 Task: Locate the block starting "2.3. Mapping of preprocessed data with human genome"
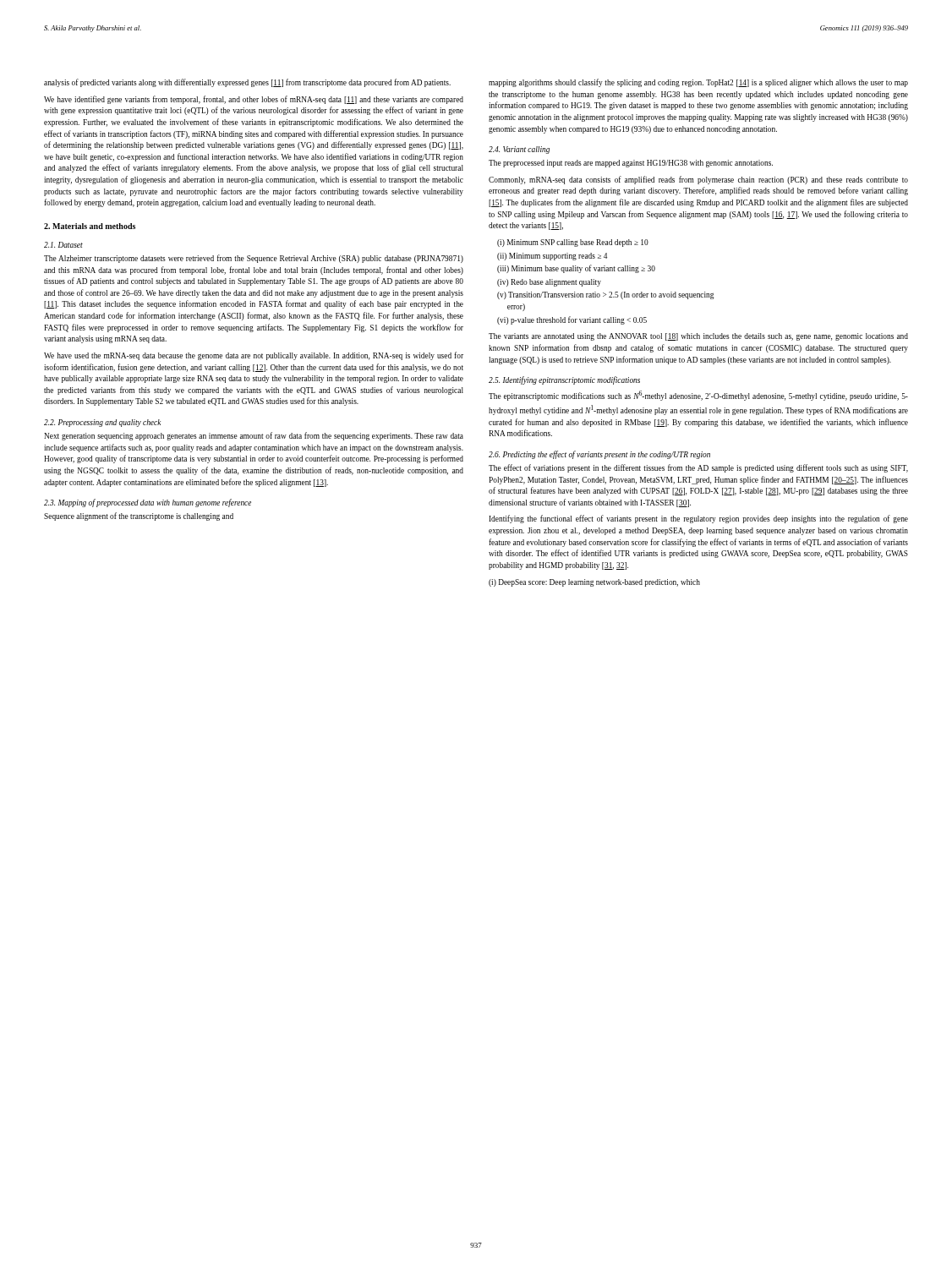click(x=148, y=503)
